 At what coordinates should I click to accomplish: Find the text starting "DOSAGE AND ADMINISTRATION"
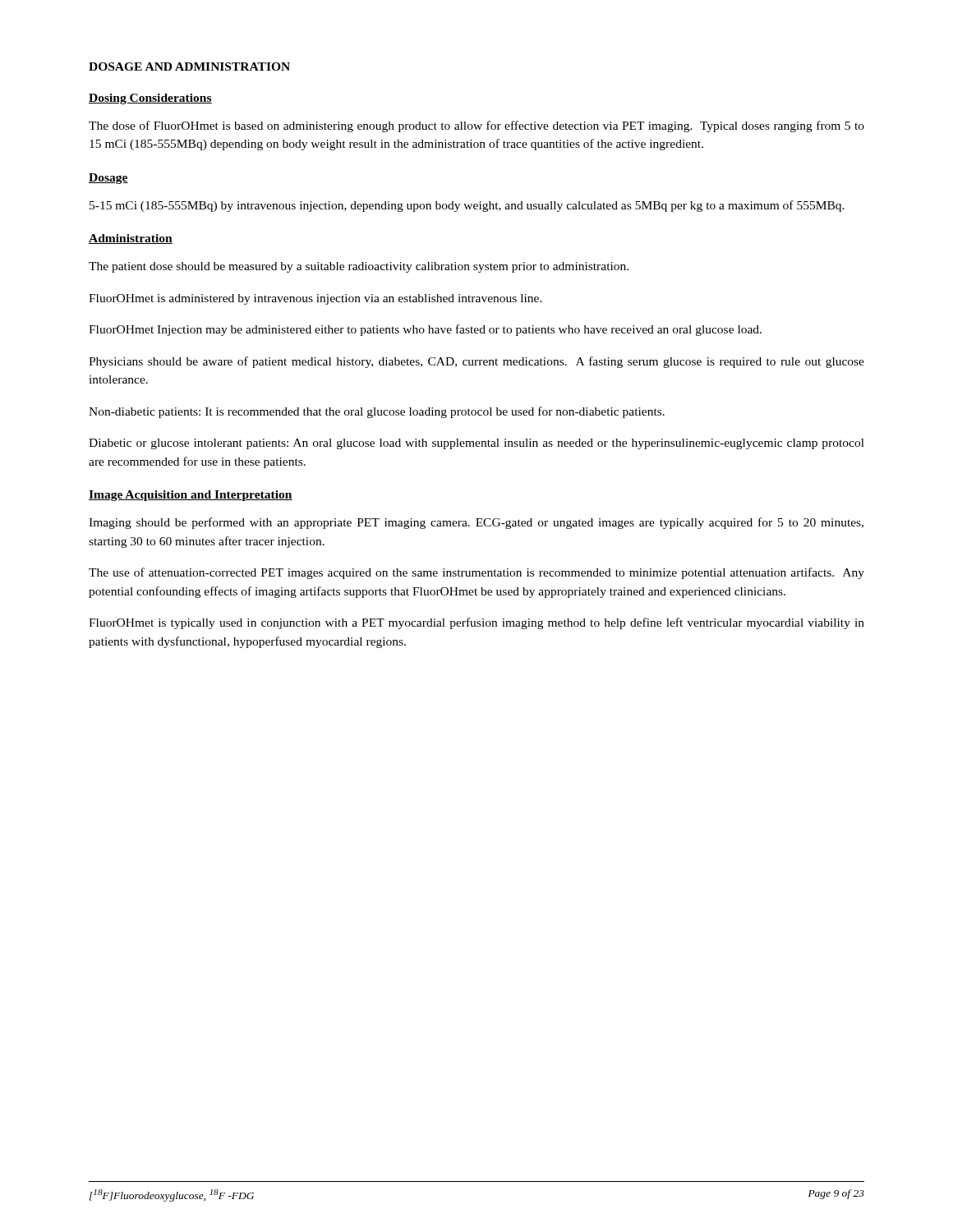pos(189,66)
